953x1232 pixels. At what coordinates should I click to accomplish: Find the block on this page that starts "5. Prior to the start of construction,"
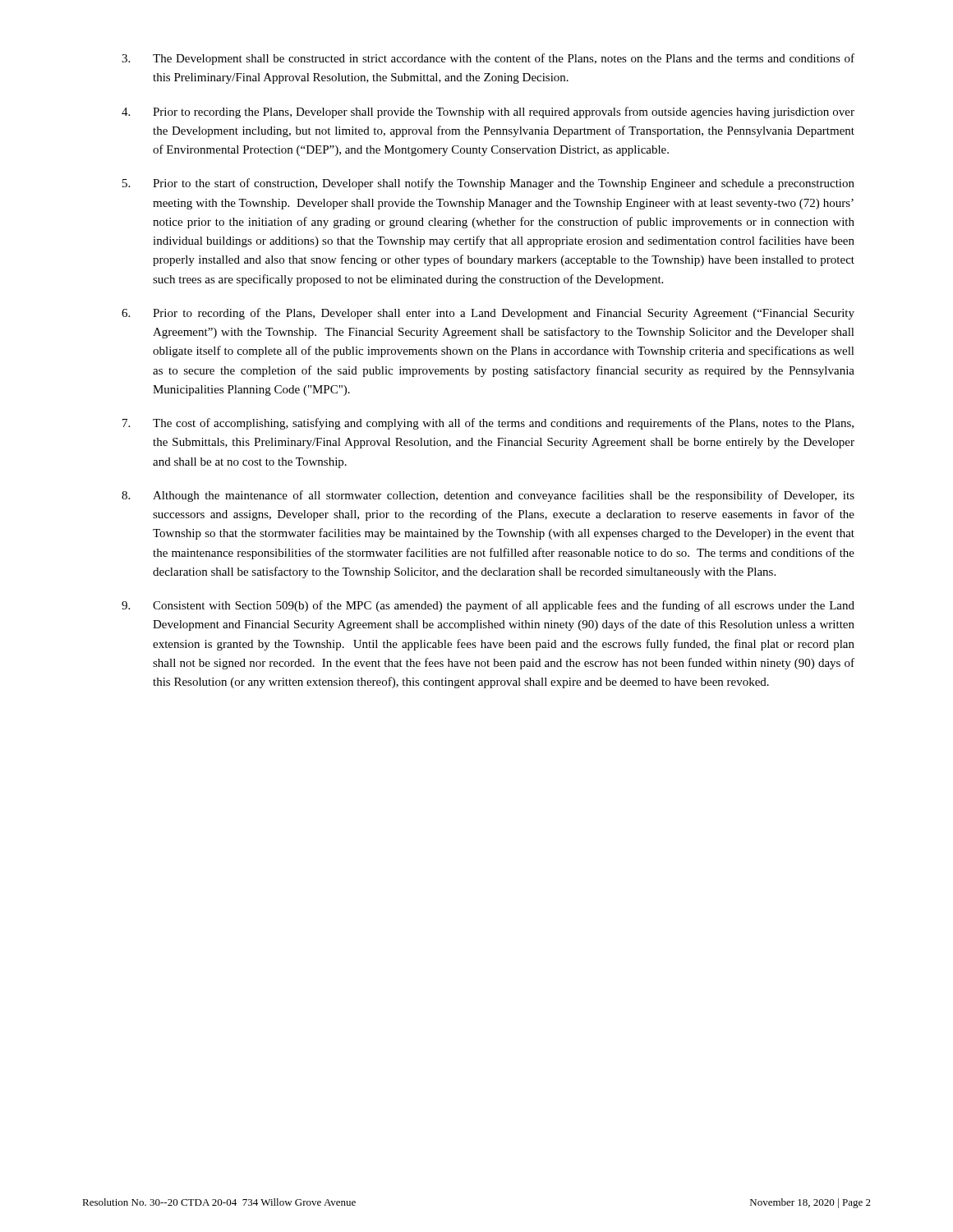488,232
